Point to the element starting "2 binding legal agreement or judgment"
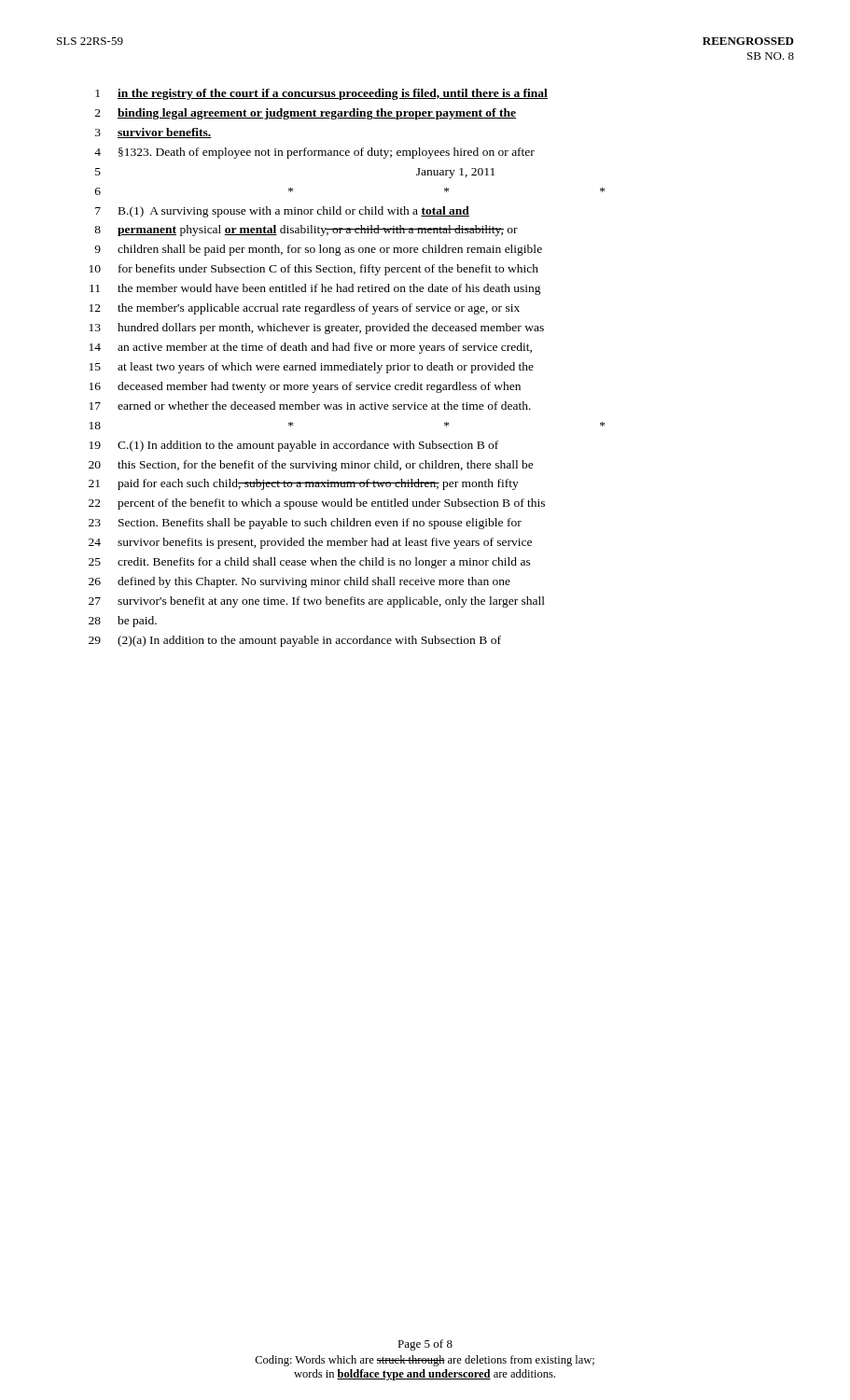 click(425, 113)
